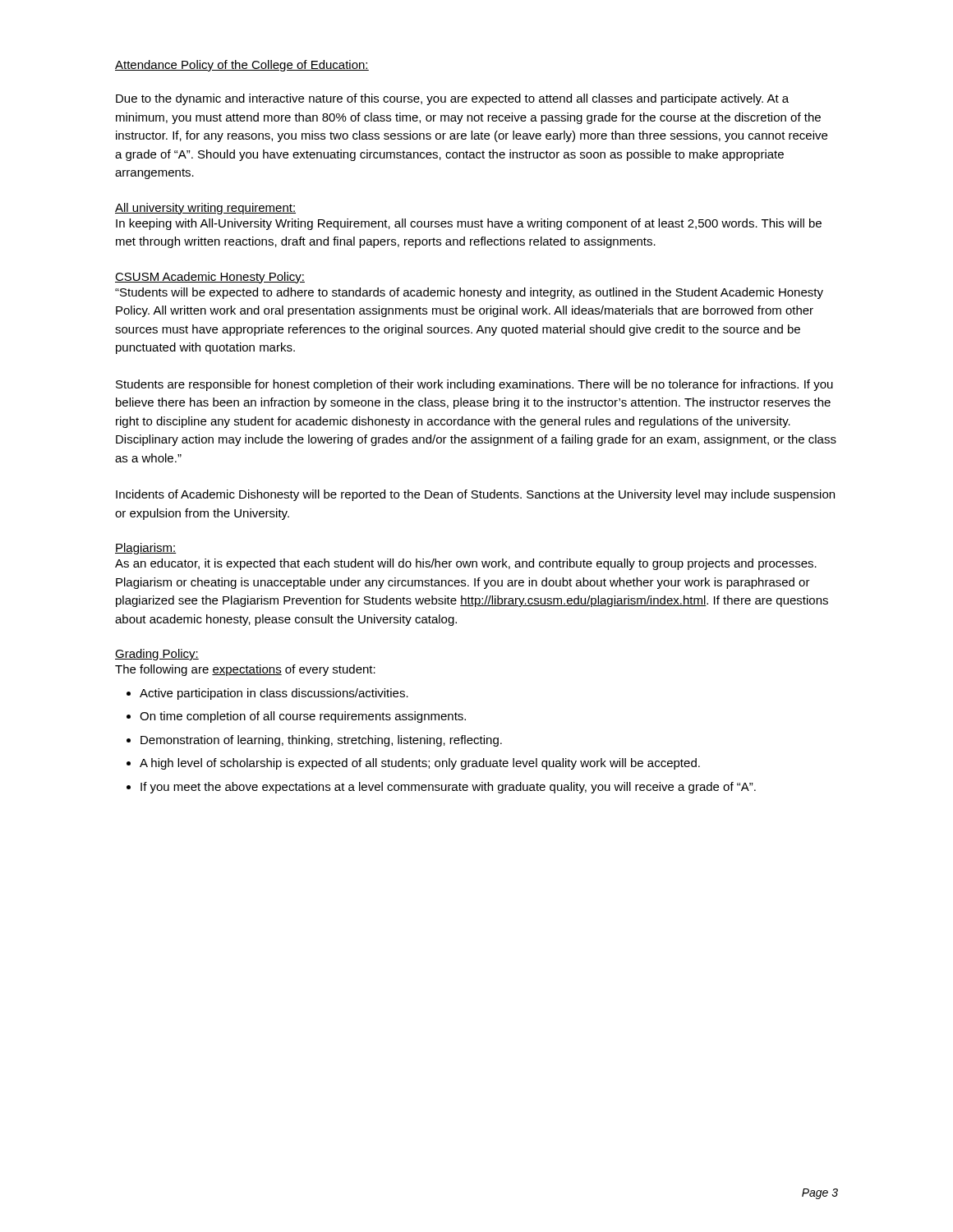Image resolution: width=953 pixels, height=1232 pixels.
Task: Click the passage that begins "Students are responsible for honest"
Action: (476, 421)
